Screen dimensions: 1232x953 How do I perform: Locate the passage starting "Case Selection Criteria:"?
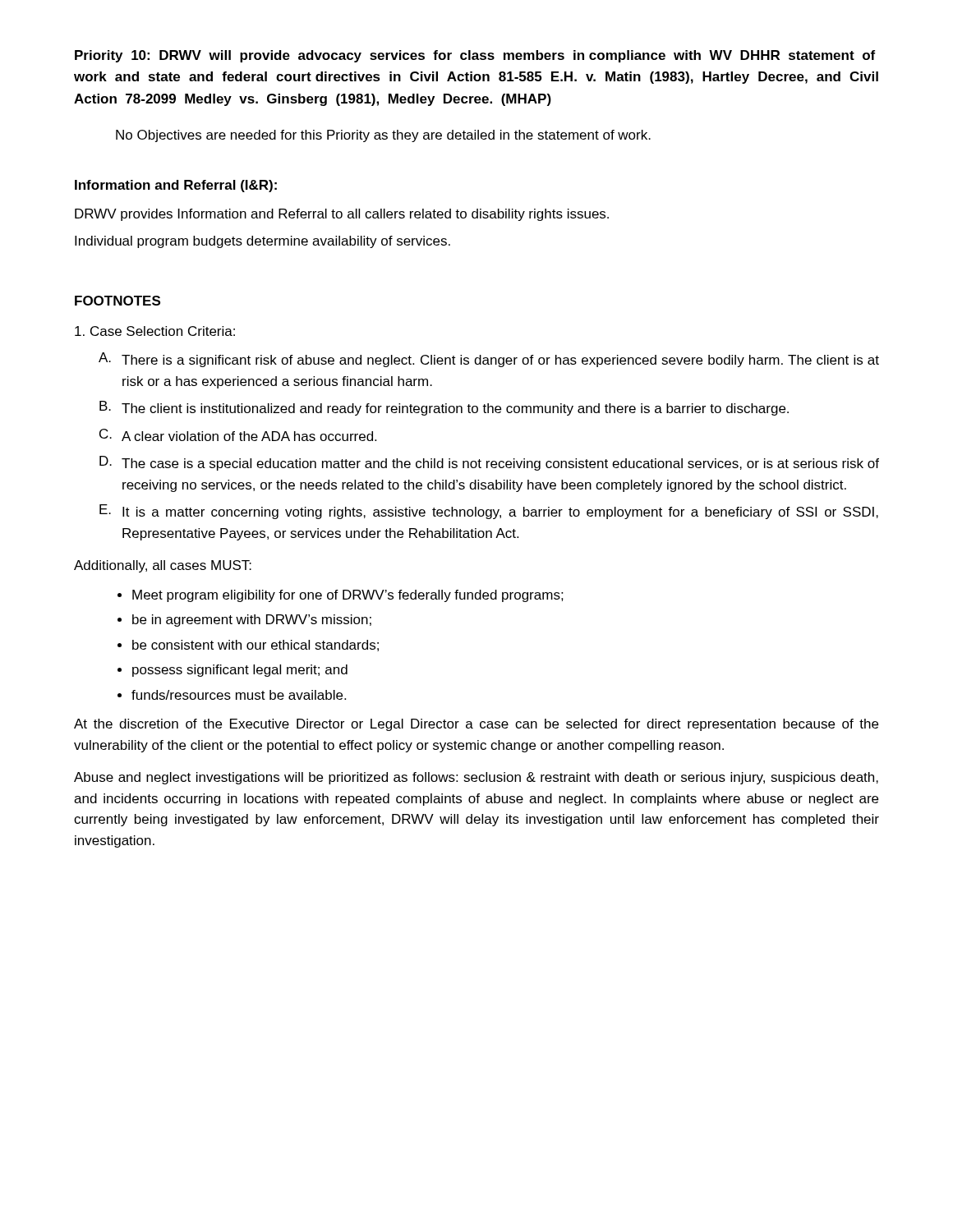coord(155,331)
